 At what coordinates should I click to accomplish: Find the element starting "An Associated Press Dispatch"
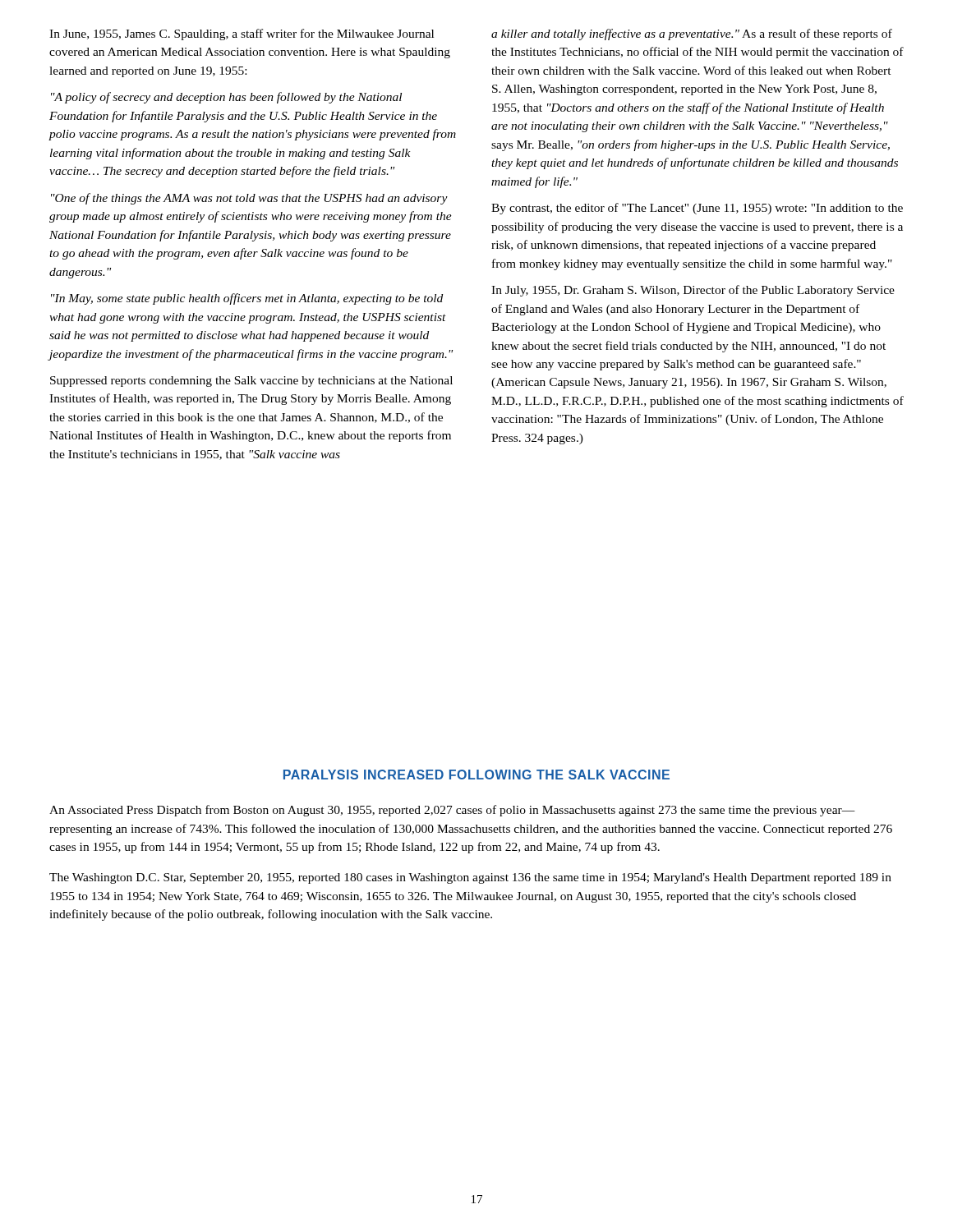coord(476,862)
